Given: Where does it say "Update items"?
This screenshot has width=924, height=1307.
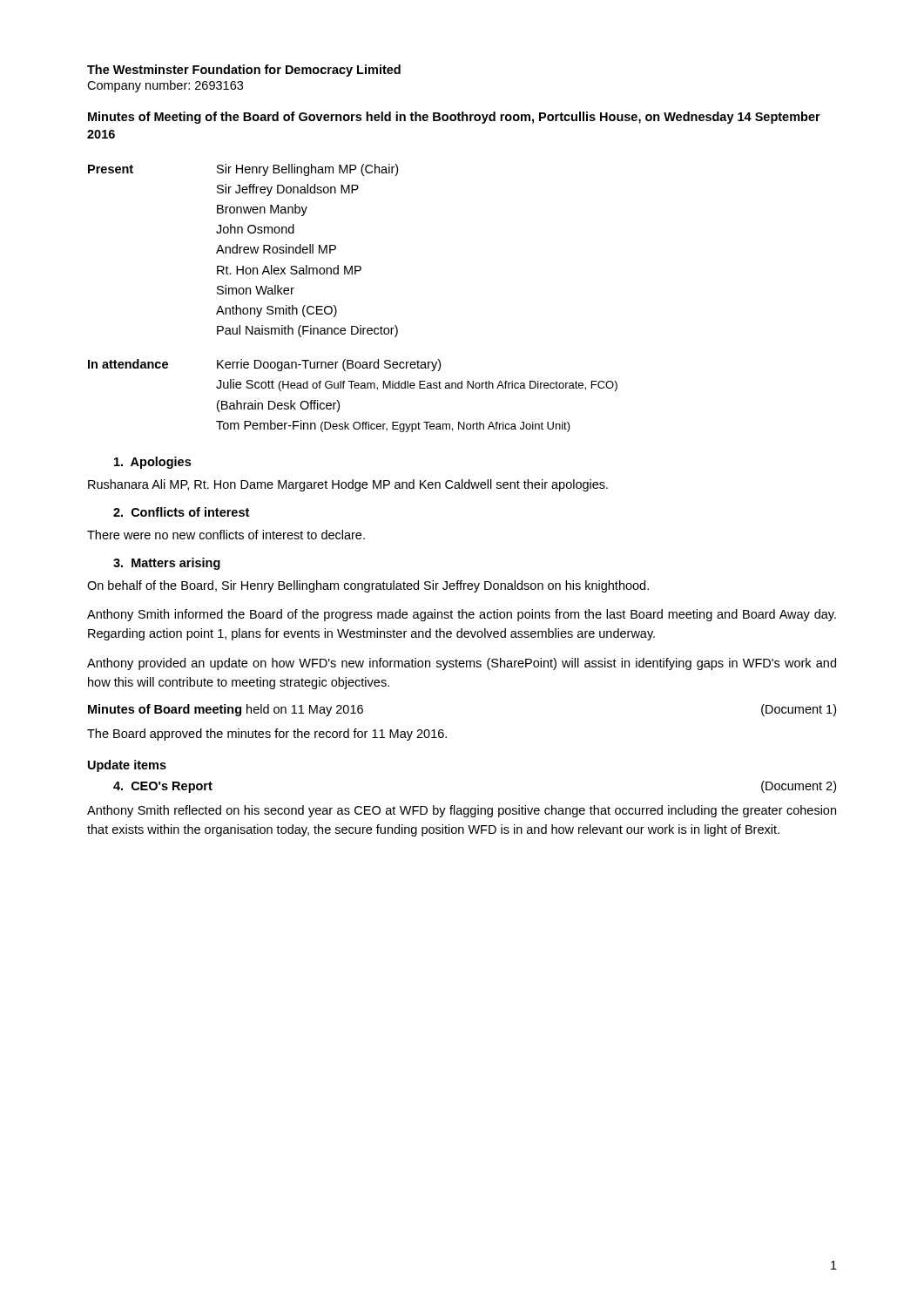Looking at the screenshot, I should 127,765.
